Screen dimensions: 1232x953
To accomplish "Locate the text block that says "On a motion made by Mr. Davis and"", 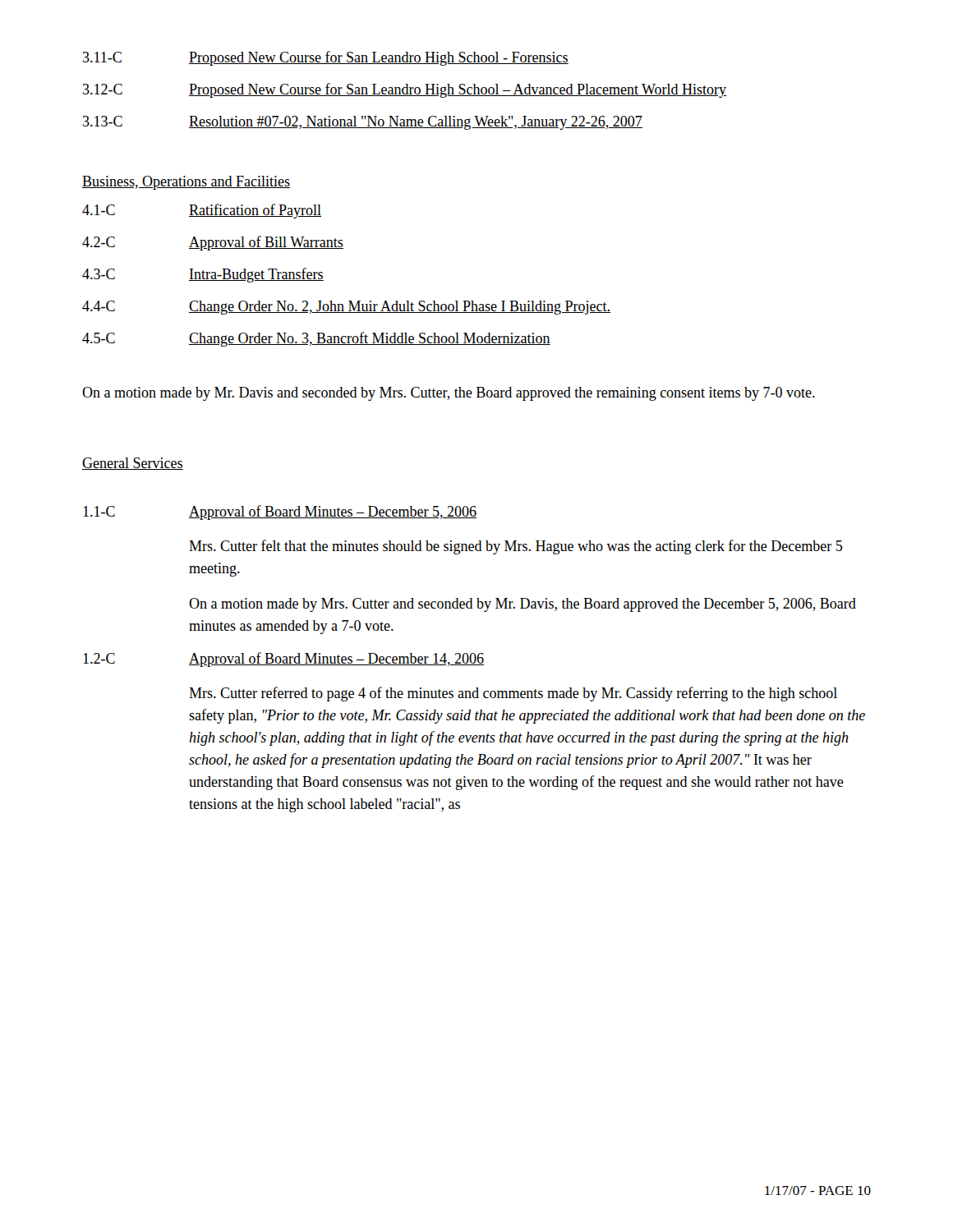I will point(449,393).
